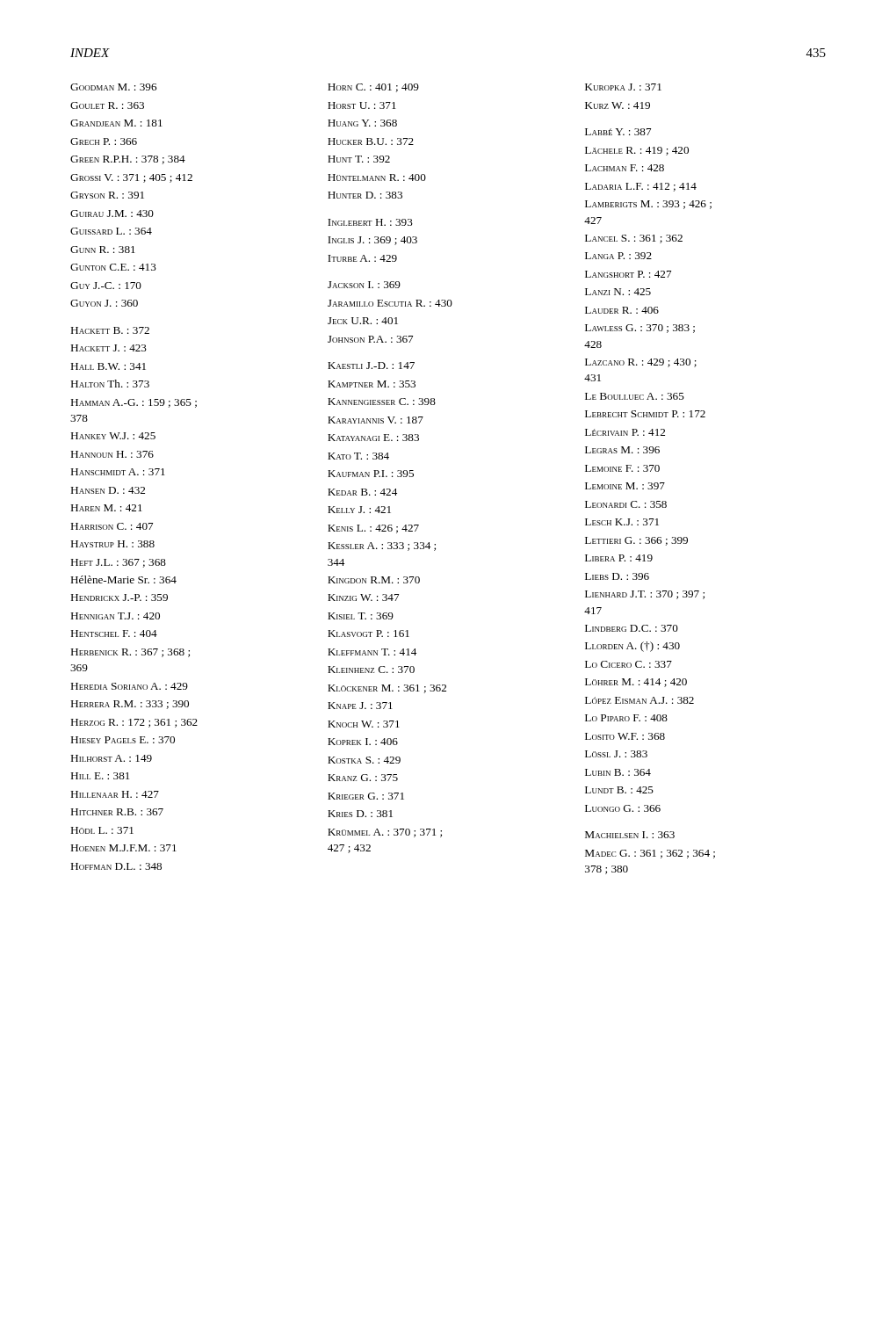Find the list item containing "Katayanagi E. : 383"
Viewport: 896px width, 1318px height.
pos(373,437)
